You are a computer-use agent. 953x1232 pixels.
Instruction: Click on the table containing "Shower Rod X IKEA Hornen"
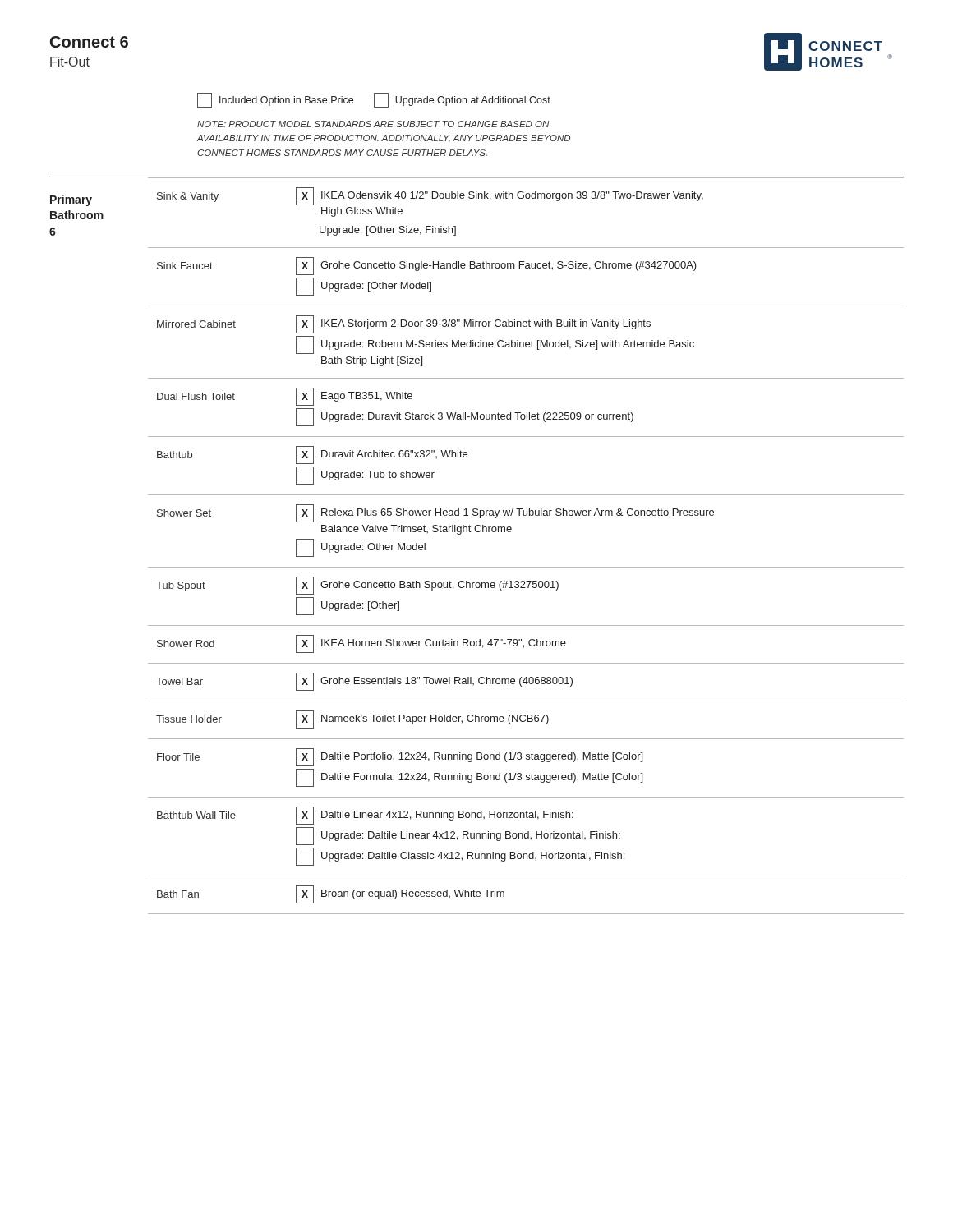pyautogui.click(x=526, y=645)
